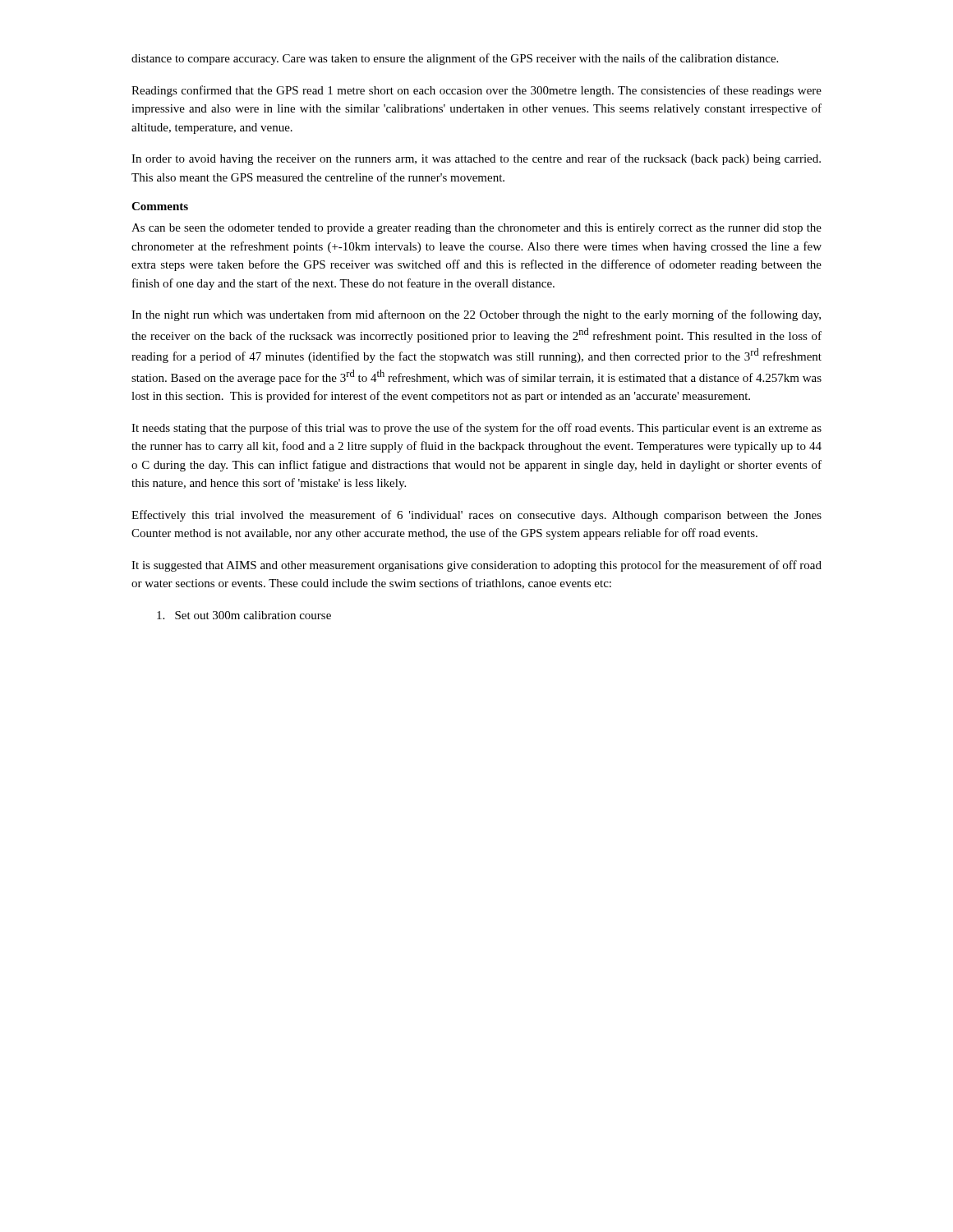This screenshot has height=1232, width=953.
Task: Click the passage that begins "As can be seen"
Action: [x=476, y=255]
